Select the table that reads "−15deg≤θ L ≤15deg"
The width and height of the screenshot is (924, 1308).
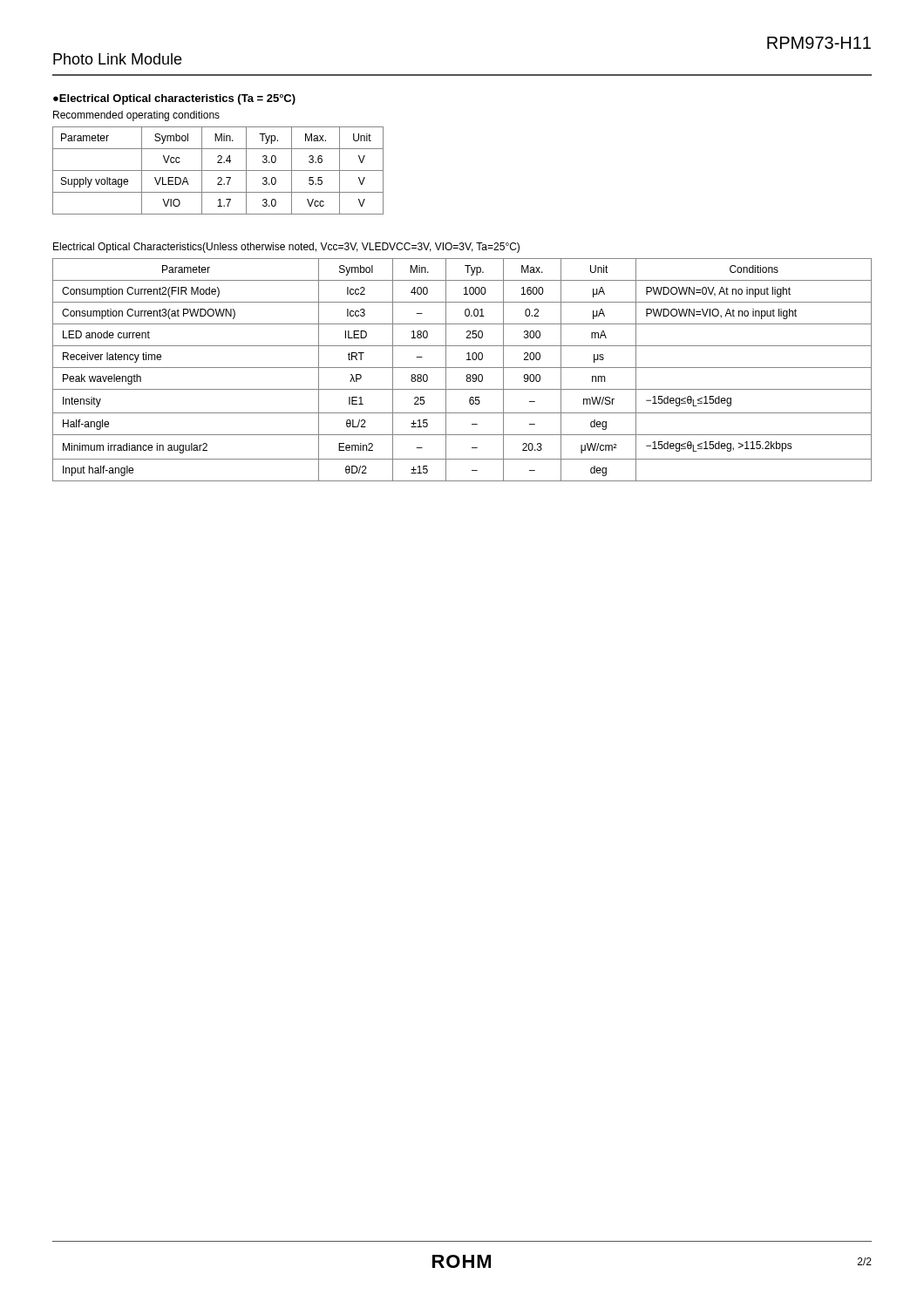(462, 370)
